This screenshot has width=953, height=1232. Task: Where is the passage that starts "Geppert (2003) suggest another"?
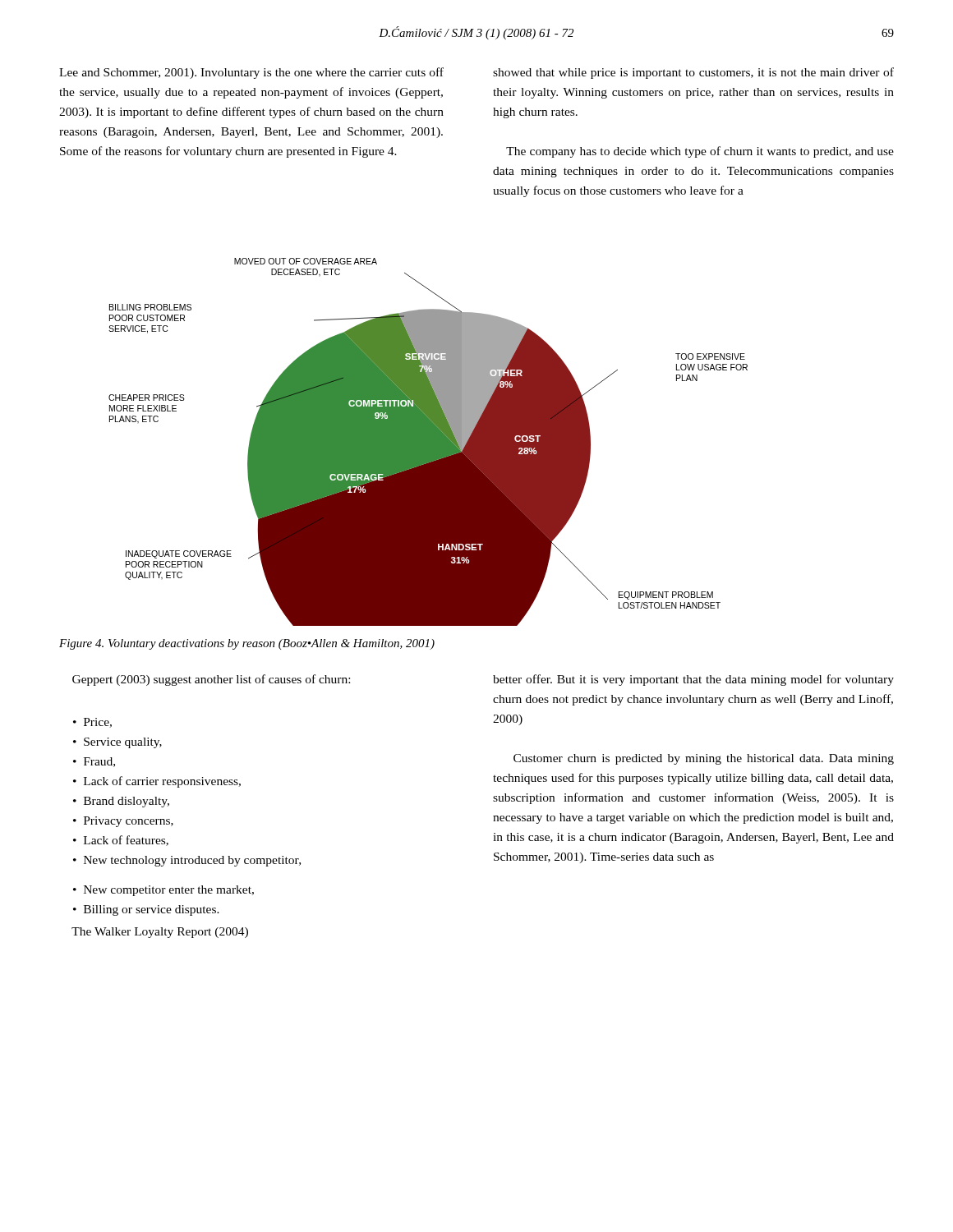click(205, 679)
